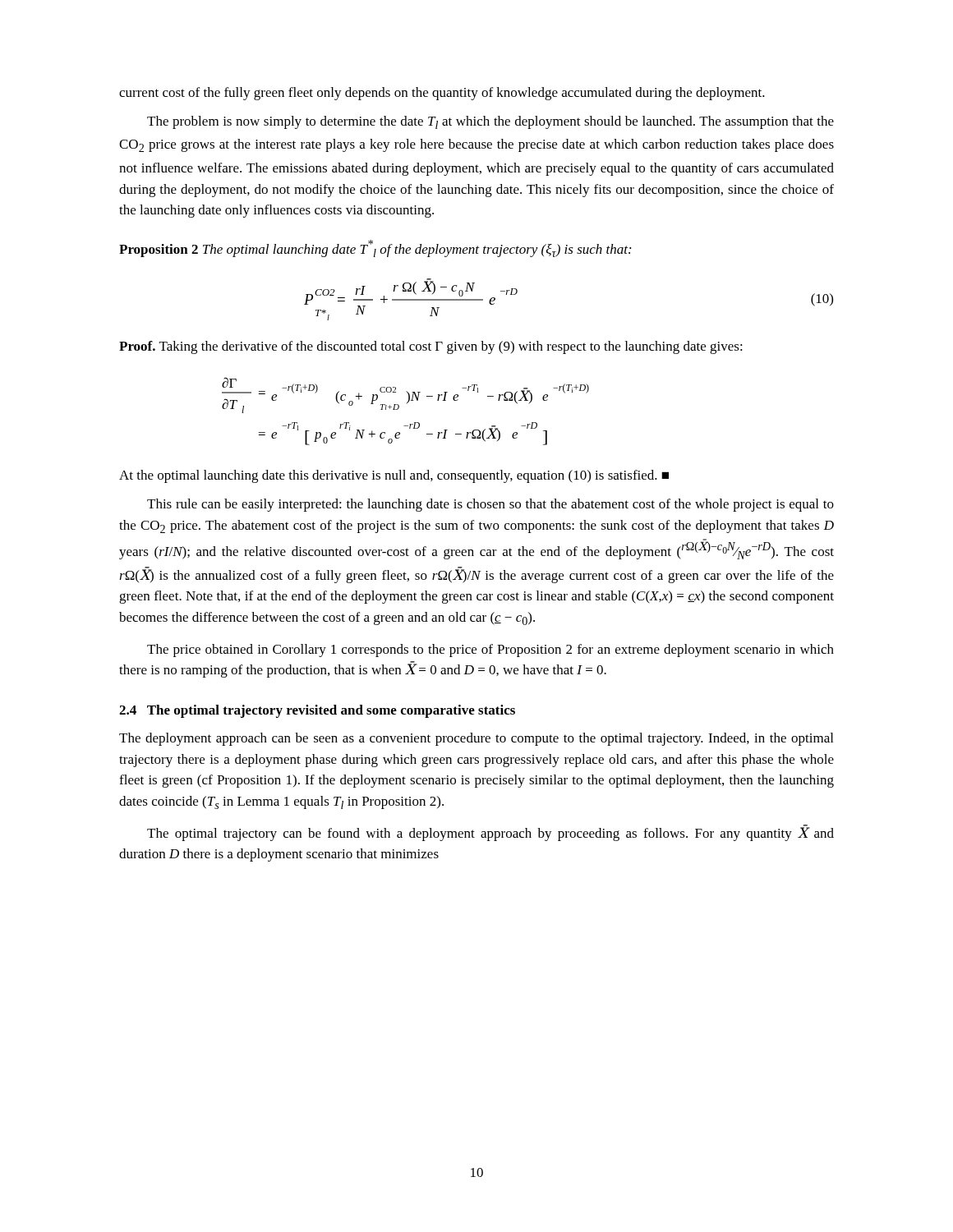Locate the section header with the text "2.4 The optimal trajectory revisited and some comparative"
The image size is (953, 1232).
[317, 710]
